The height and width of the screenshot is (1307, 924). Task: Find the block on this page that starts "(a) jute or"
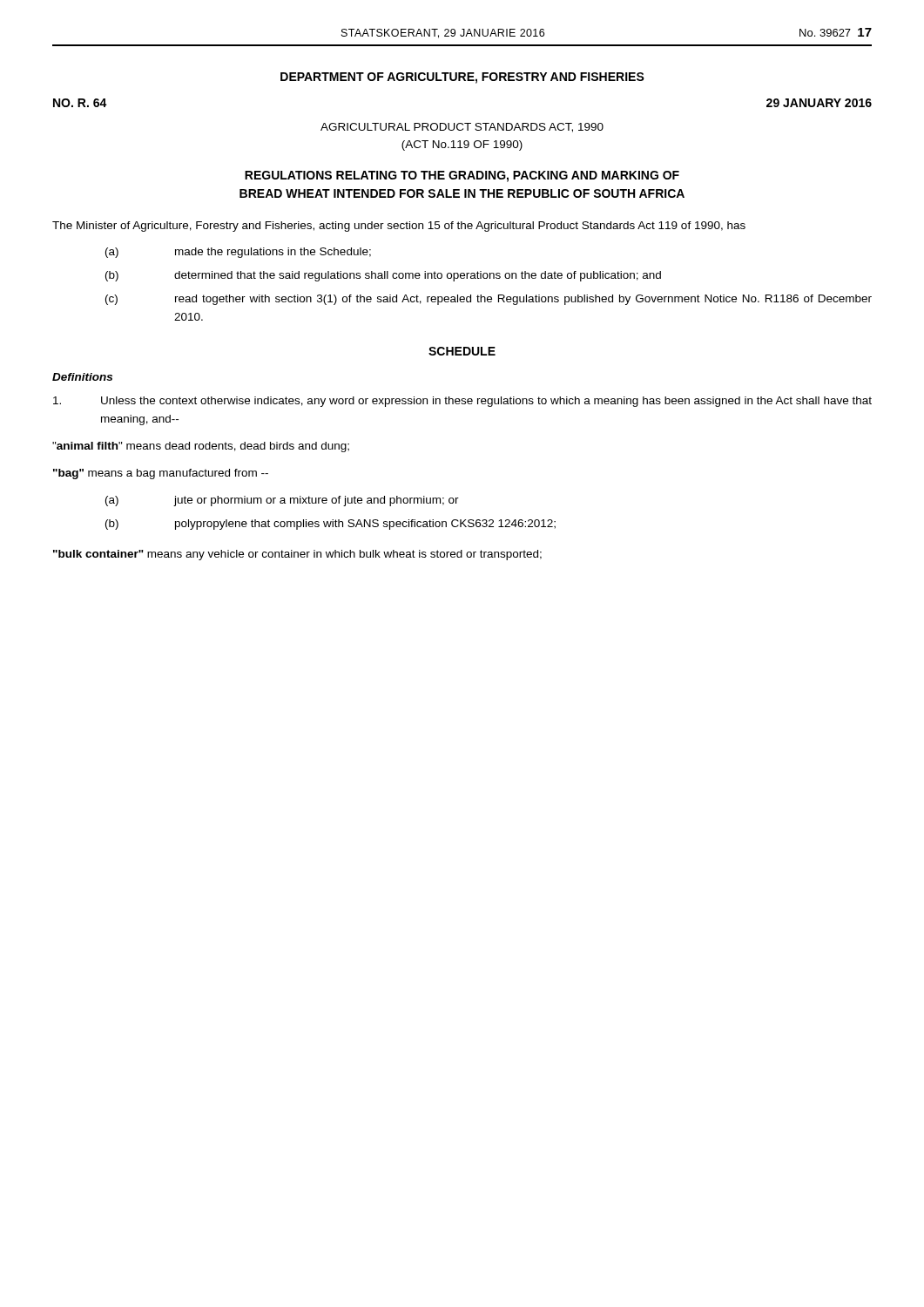click(x=462, y=500)
